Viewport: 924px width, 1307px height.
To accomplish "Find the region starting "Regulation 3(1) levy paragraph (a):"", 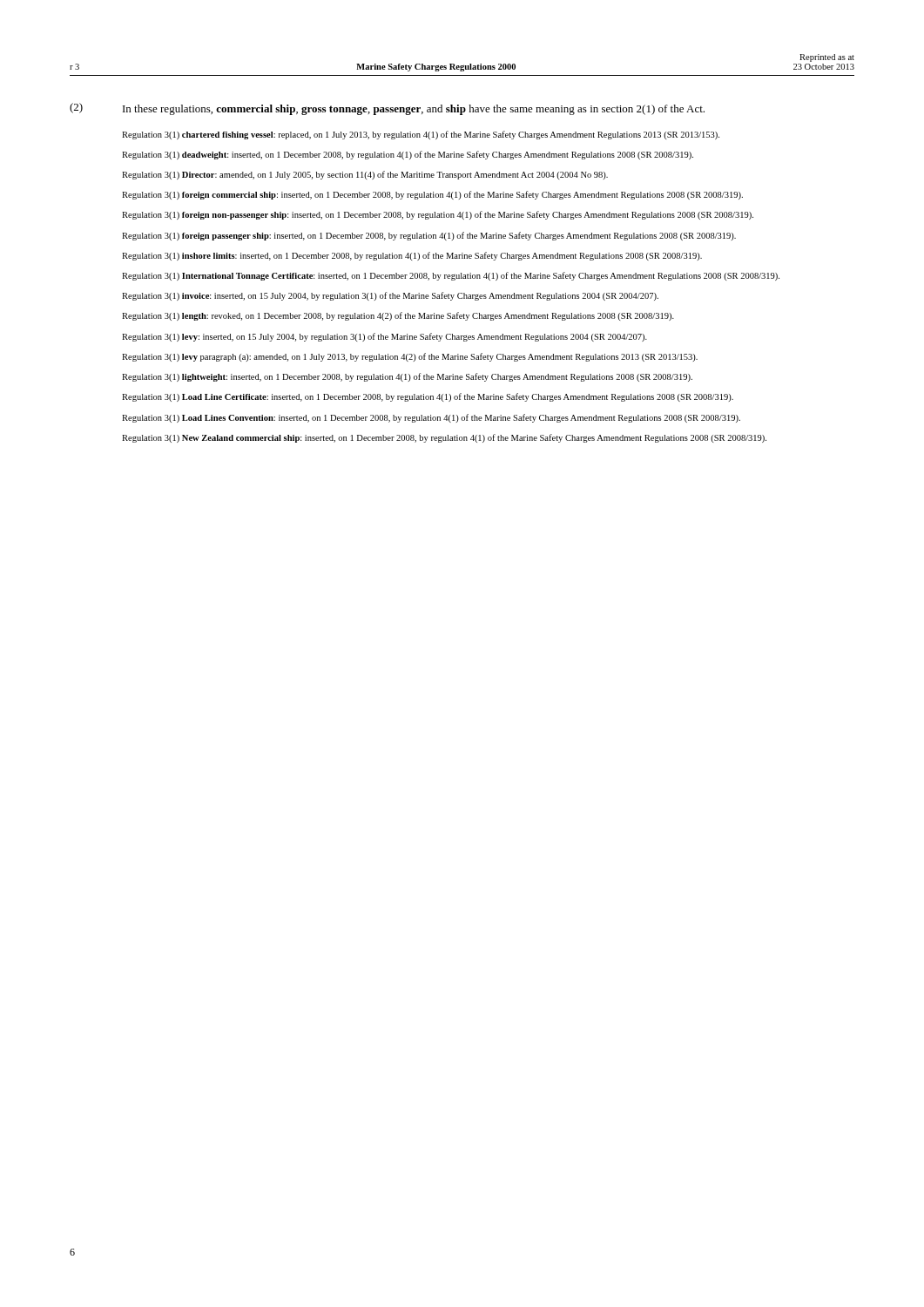I will 410,357.
